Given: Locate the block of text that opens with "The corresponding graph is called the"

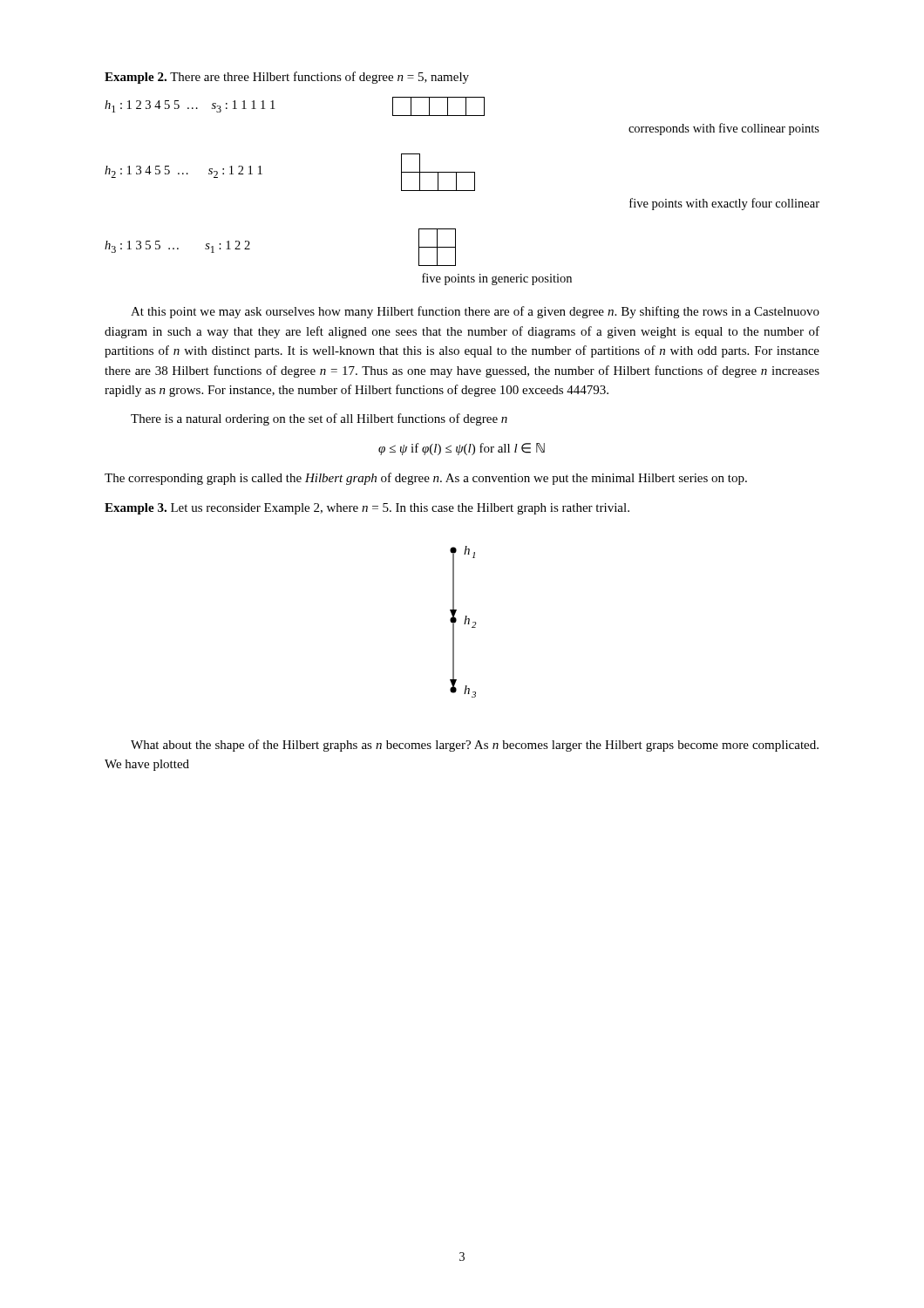Looking at the screenshot, I should 462,478.
